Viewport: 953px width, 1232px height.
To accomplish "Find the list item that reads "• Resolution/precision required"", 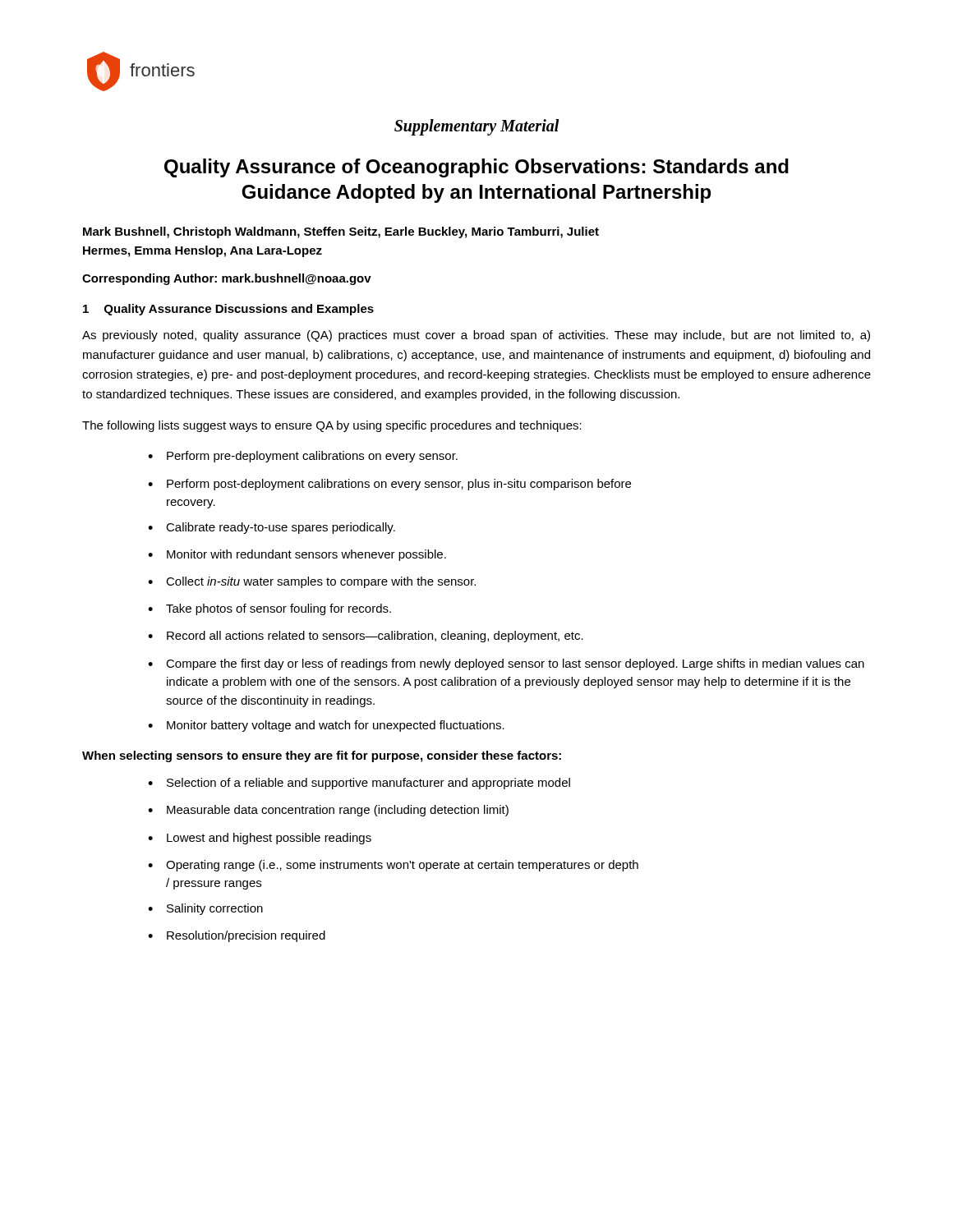I will [237, 936].
